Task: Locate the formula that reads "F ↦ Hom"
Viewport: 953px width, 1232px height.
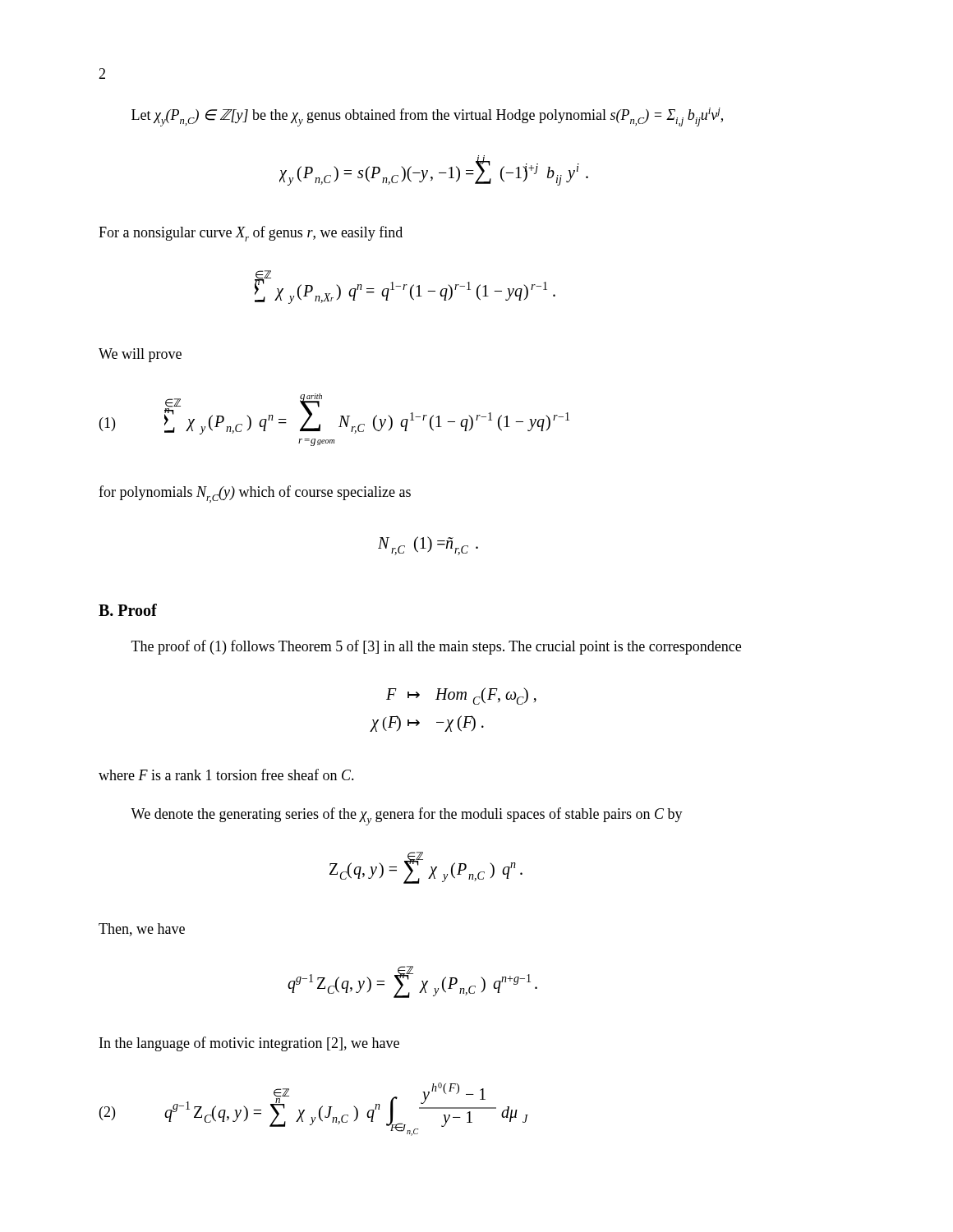Action: click(485, 711)
